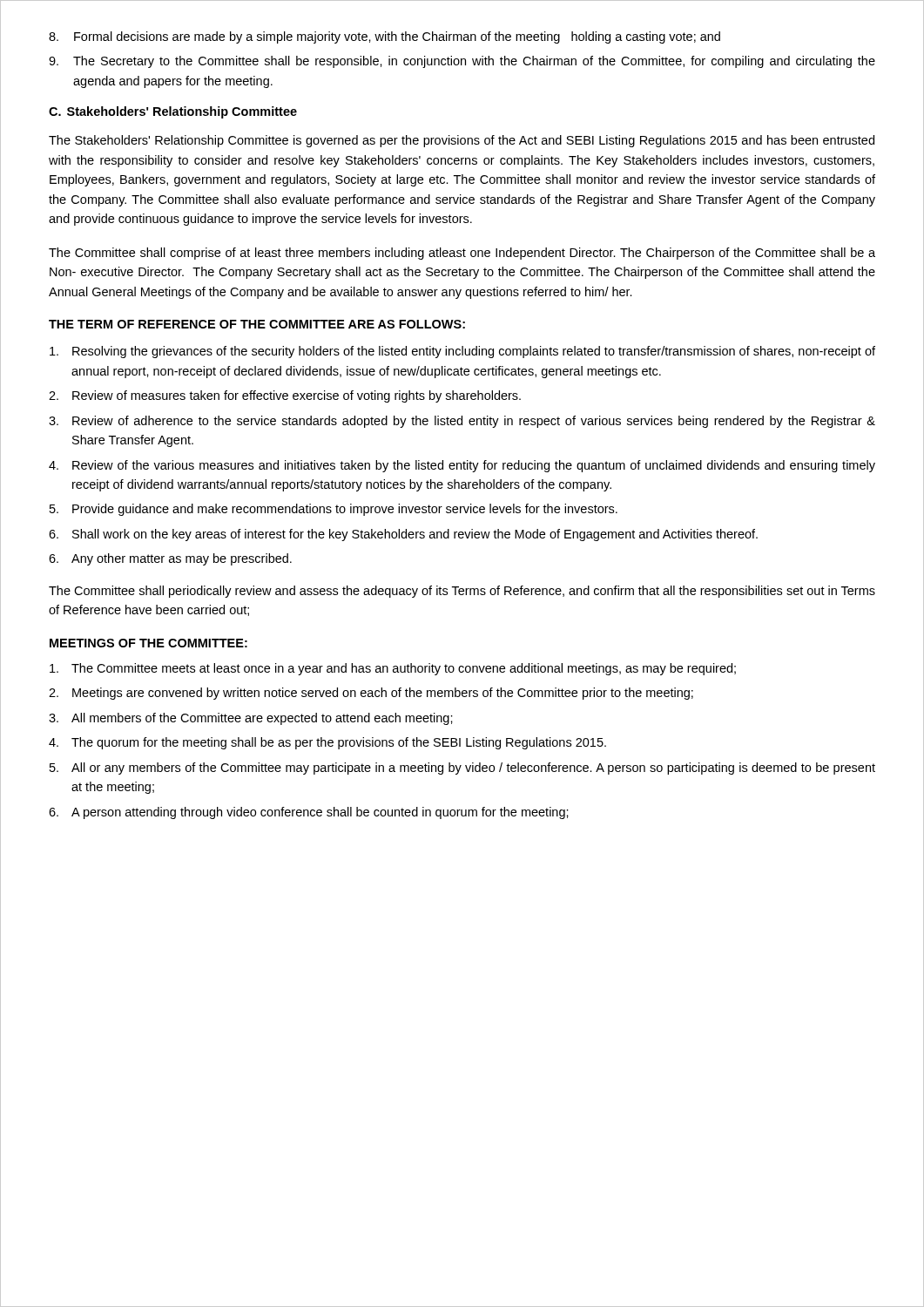
Task: Locate the block of text that opens with "4. The quorum"
Action: 462,743
